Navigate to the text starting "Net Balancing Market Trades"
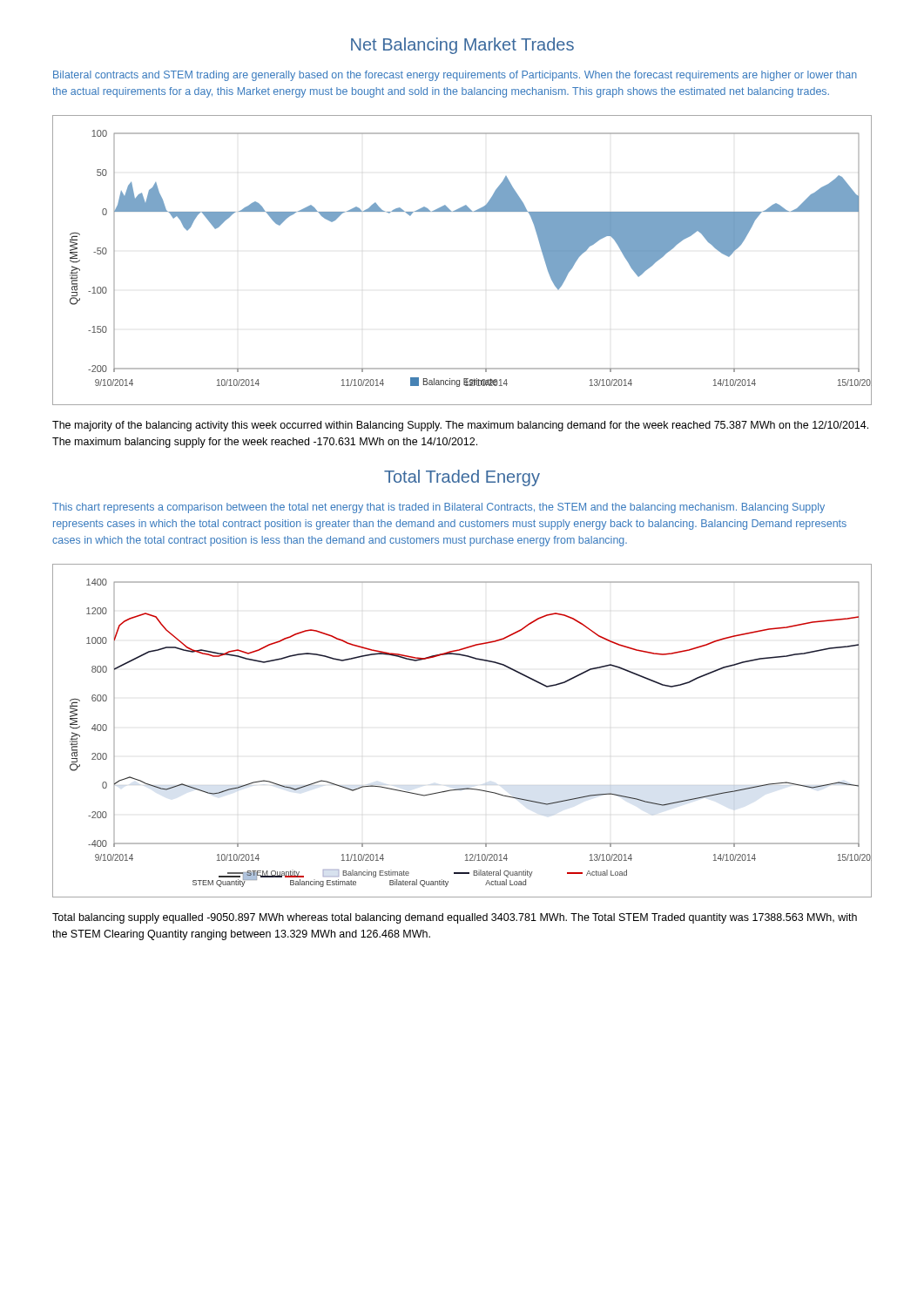 point(462,44)
